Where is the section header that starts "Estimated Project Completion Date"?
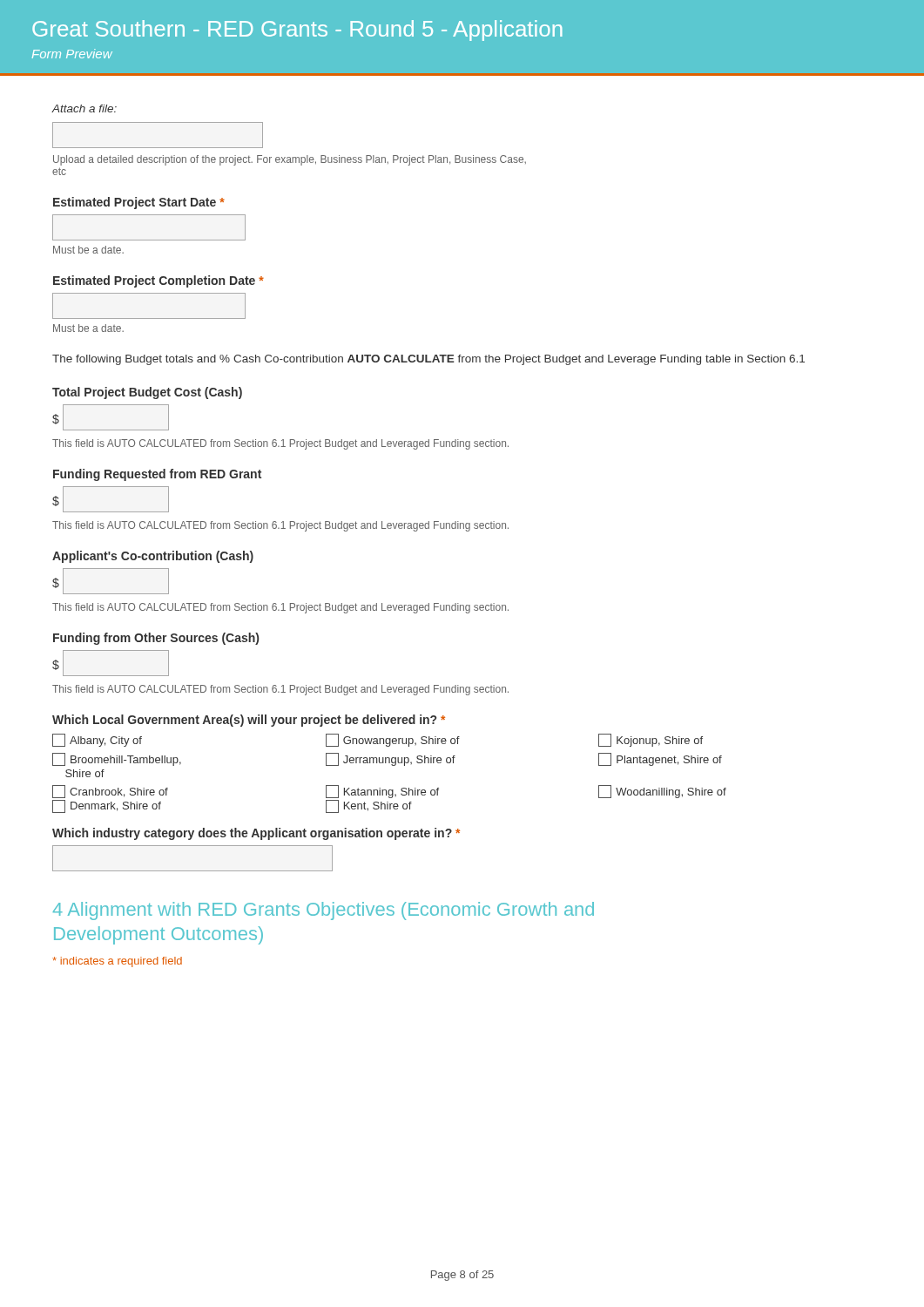Screen dimensions: 1307x924 click(x=158, y=281)
